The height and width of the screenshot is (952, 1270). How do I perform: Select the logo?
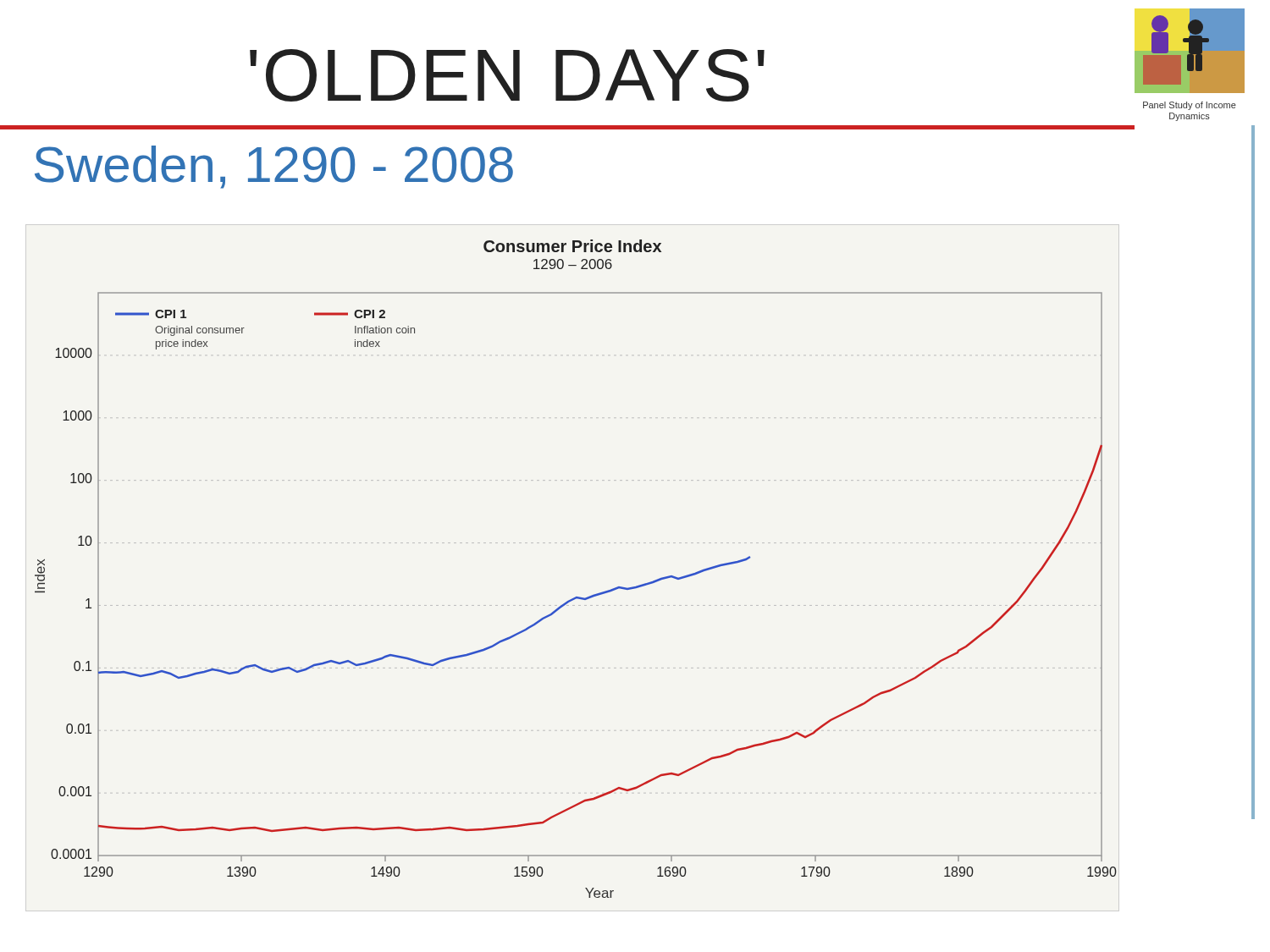[x=1189, y=65]
